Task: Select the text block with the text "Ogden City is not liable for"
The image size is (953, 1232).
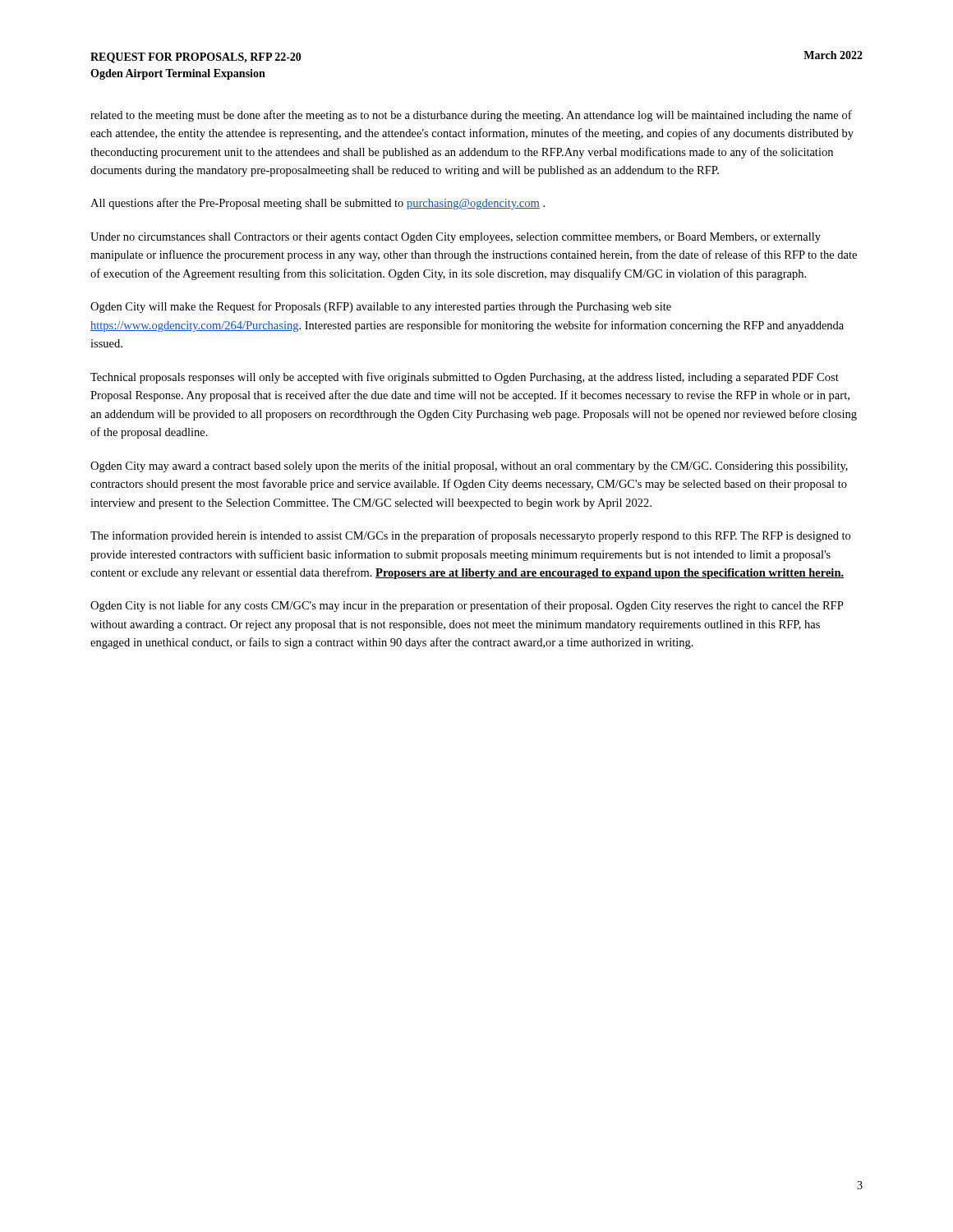Action: tap(467, 624)
